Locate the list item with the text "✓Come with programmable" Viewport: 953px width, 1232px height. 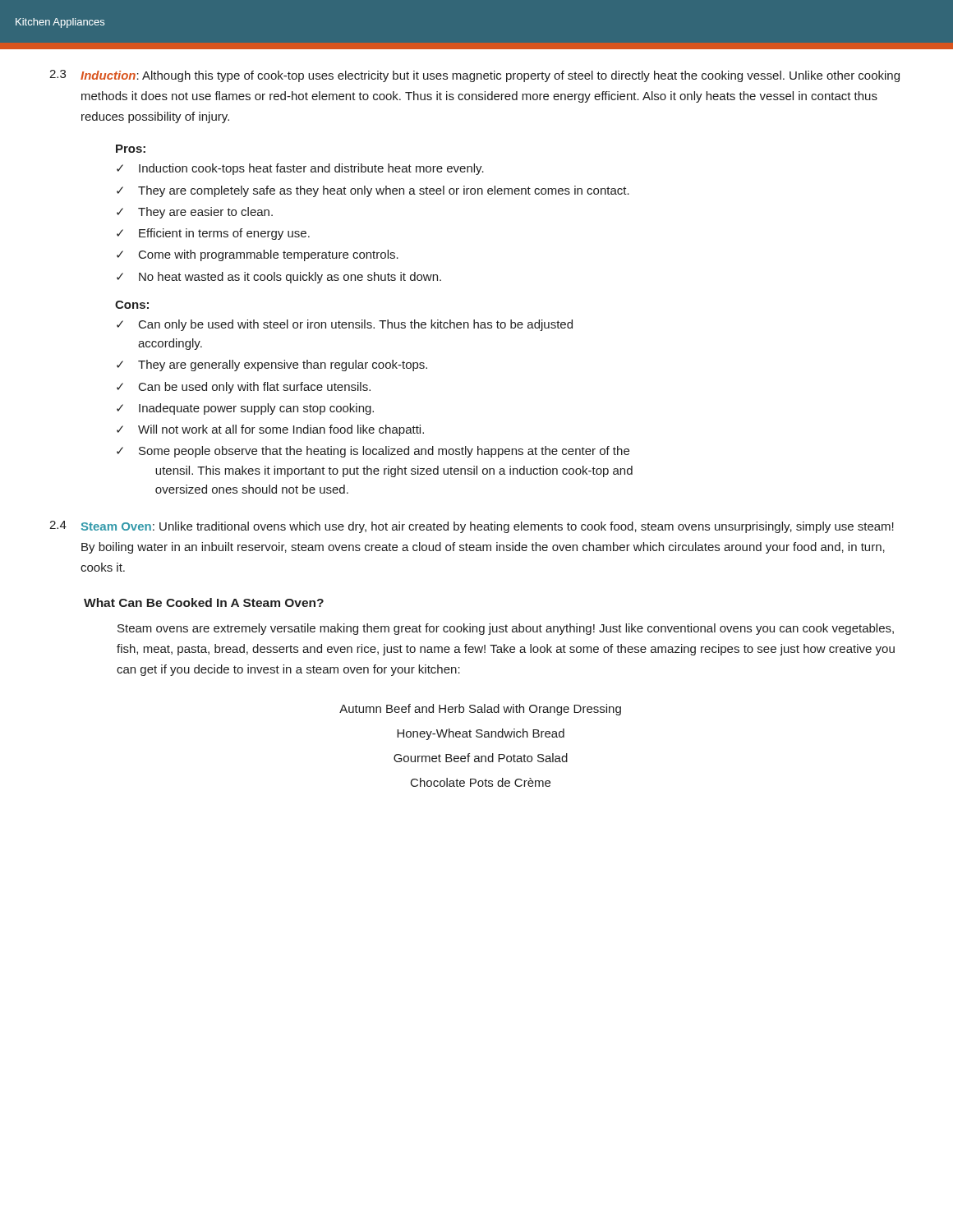point(257,254)
